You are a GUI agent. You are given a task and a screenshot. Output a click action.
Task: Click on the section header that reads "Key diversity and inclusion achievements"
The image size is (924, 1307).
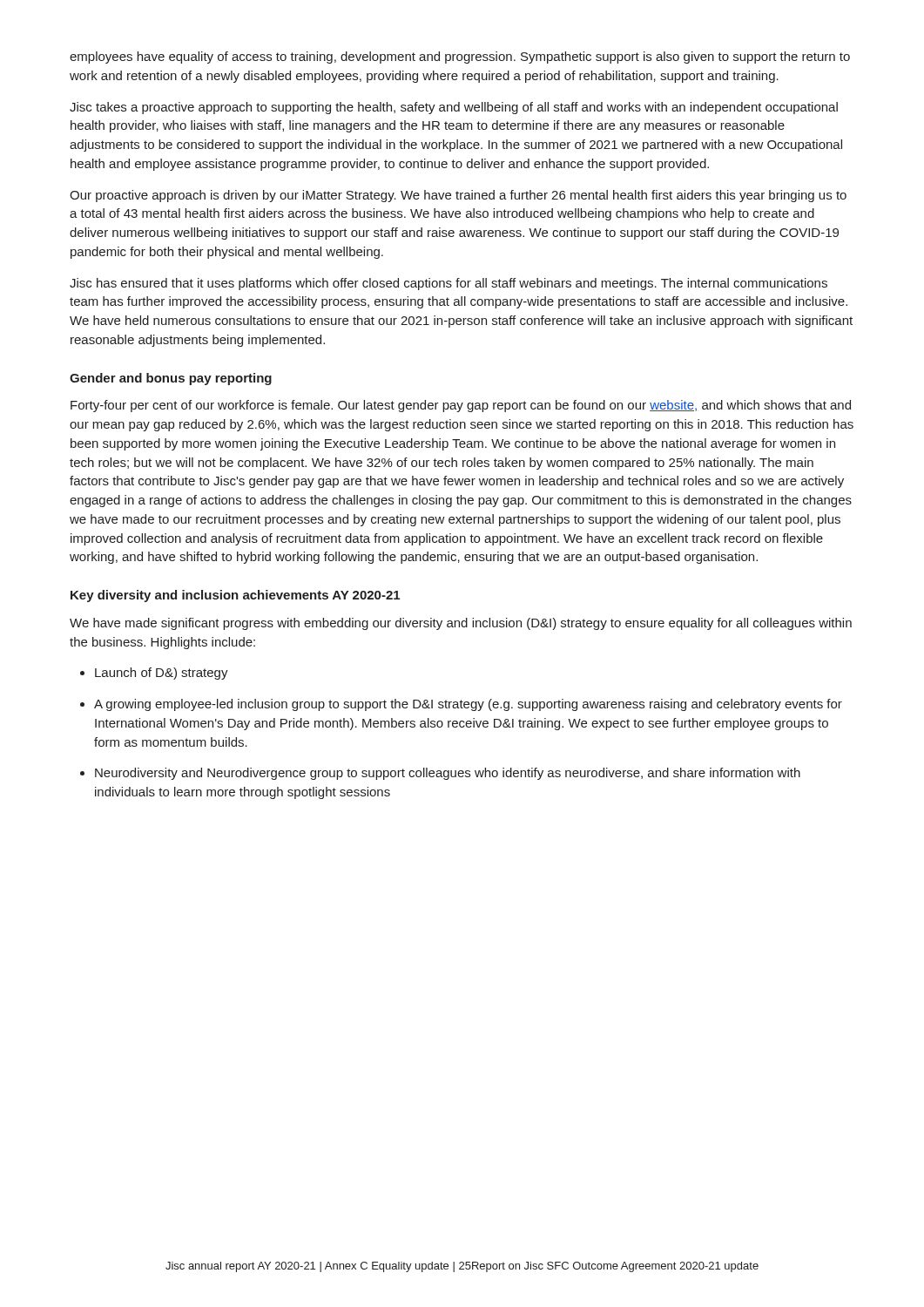click(x=235, y=595)
